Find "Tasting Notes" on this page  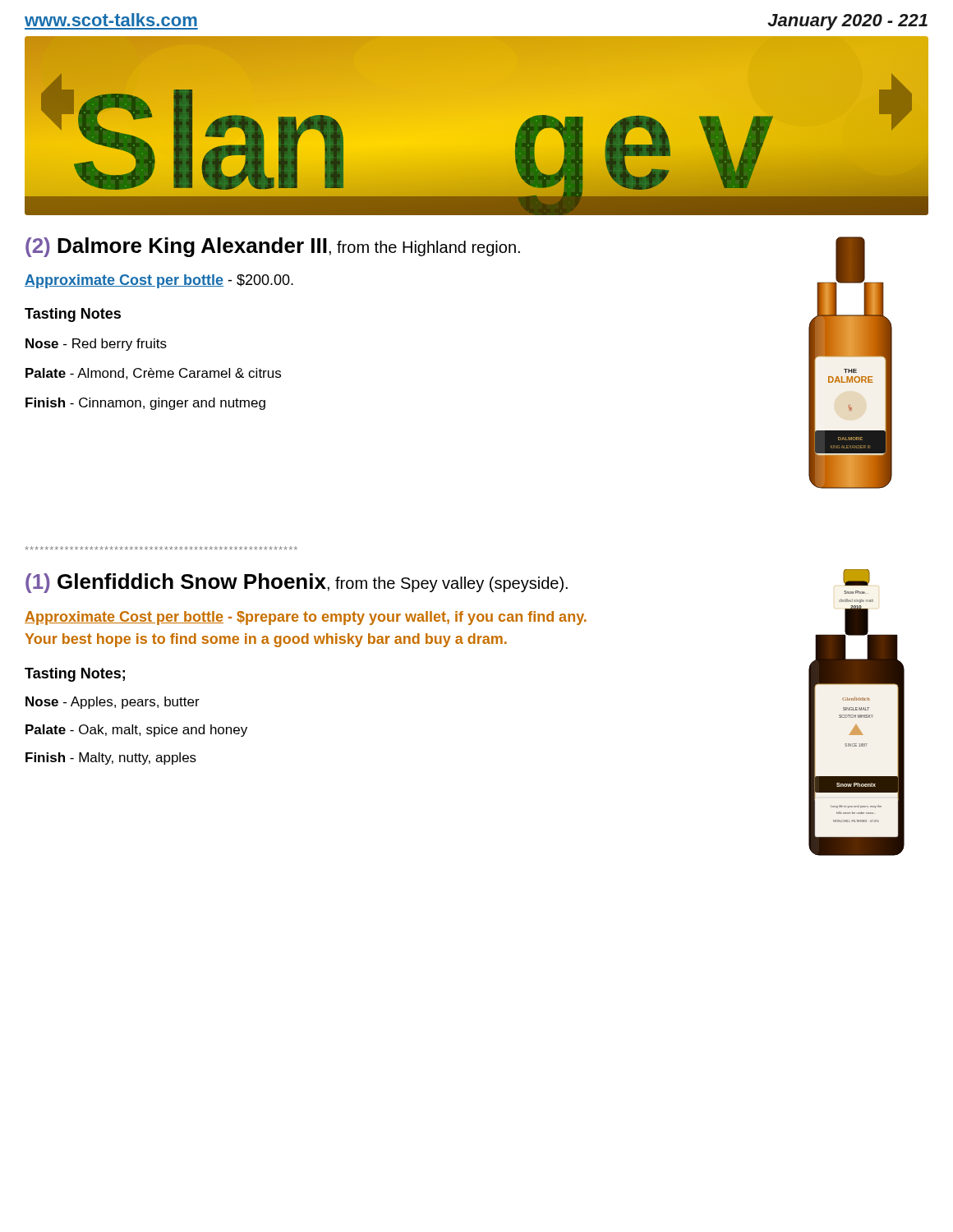(73, 314)
